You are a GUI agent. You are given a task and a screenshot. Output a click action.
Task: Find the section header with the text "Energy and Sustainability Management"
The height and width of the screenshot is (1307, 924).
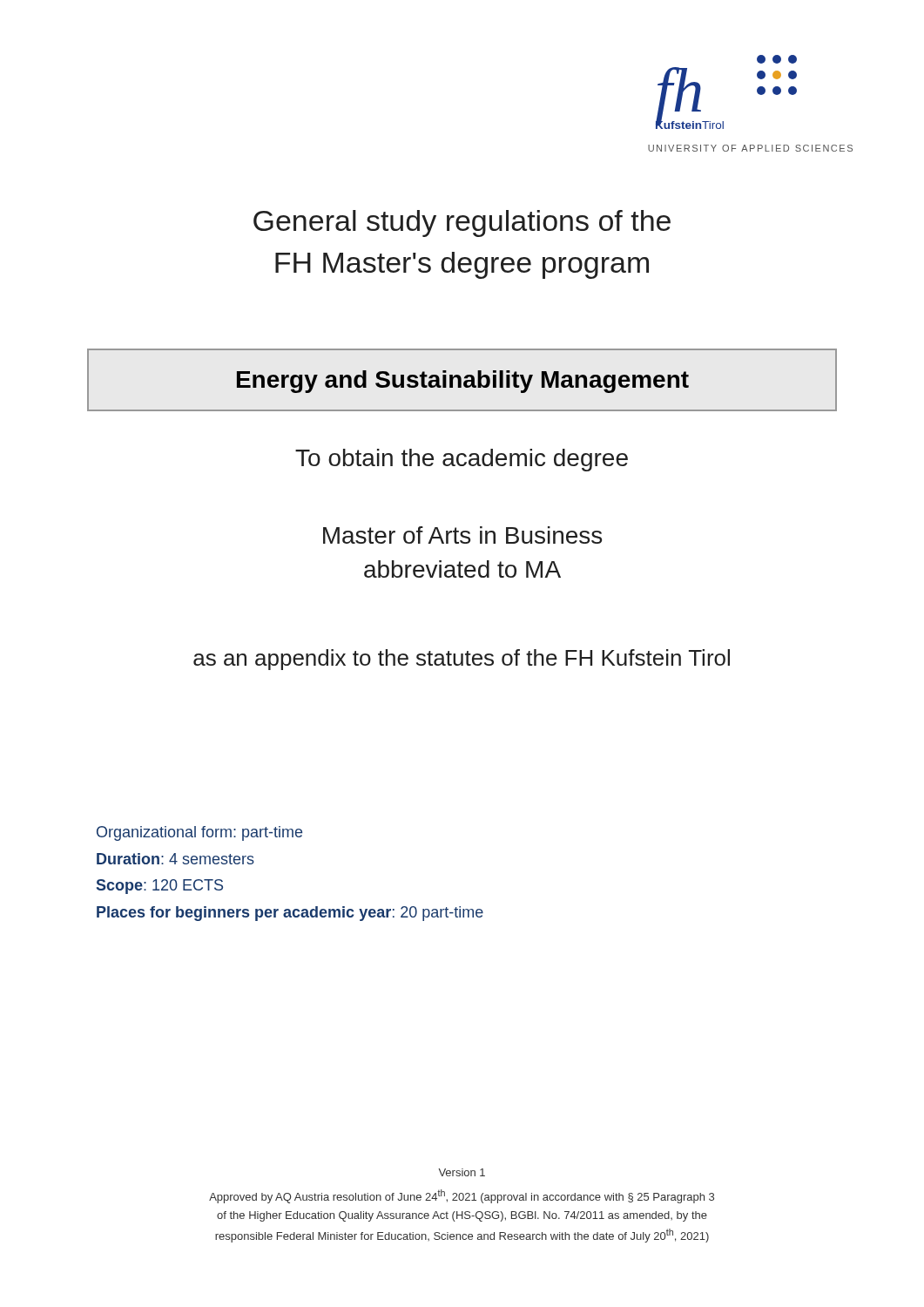[x=462, y=379]
